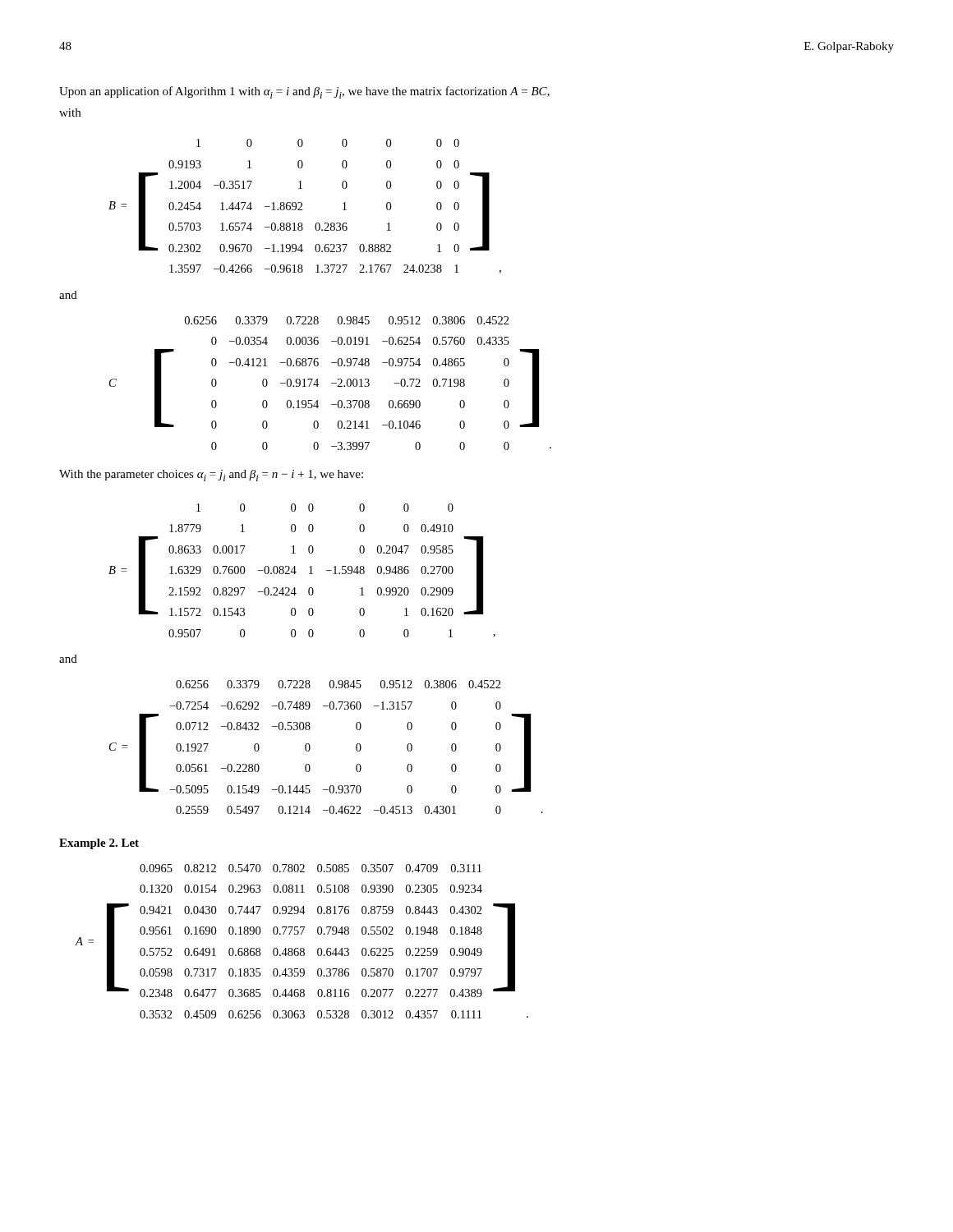Locate the text block containing "With the parameter choices αi ="
The image size is (953, 1232).
[212, 476]
